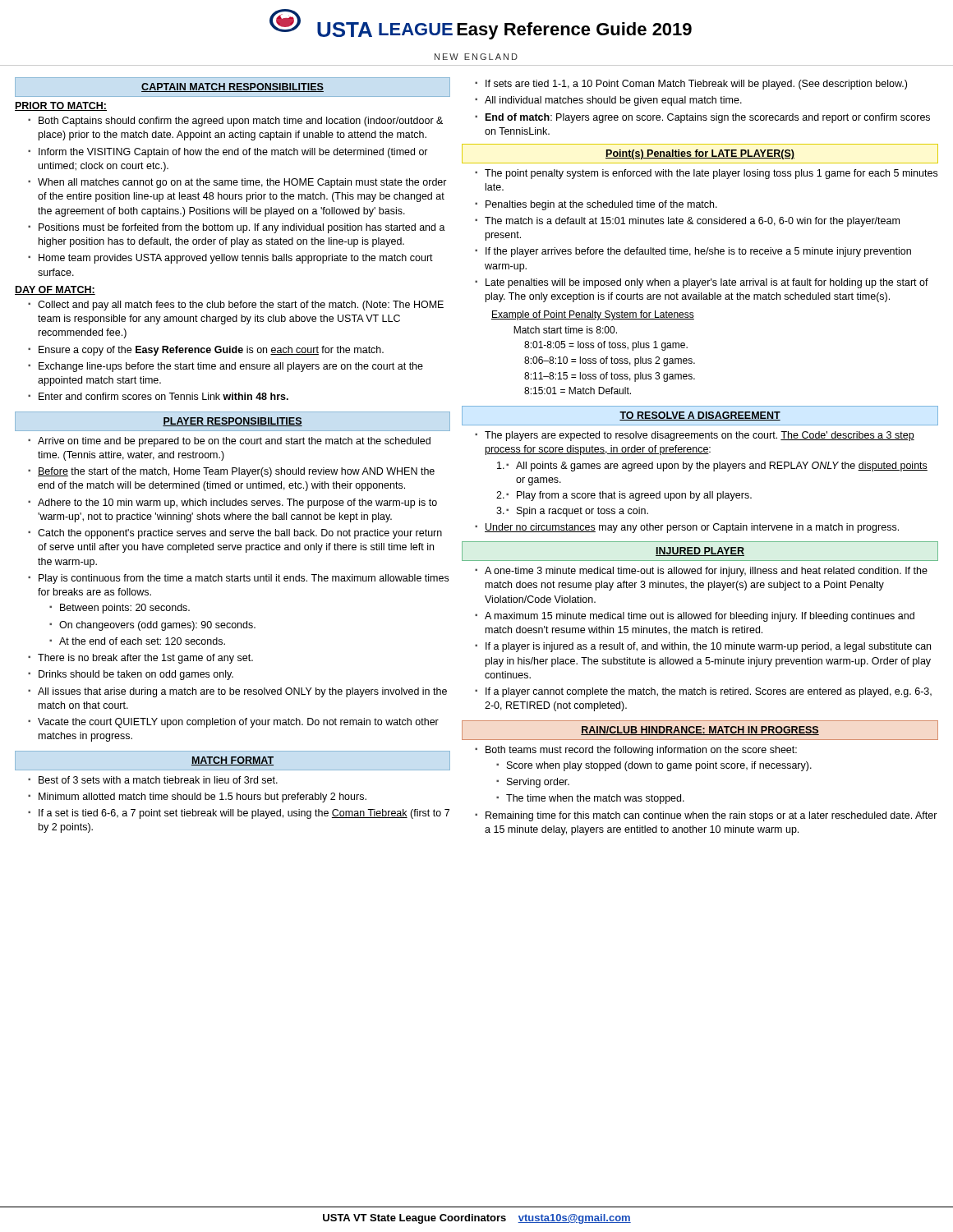Find the region starting "Both teams must record the"
953x1232 pixels.
click(711, 775)
